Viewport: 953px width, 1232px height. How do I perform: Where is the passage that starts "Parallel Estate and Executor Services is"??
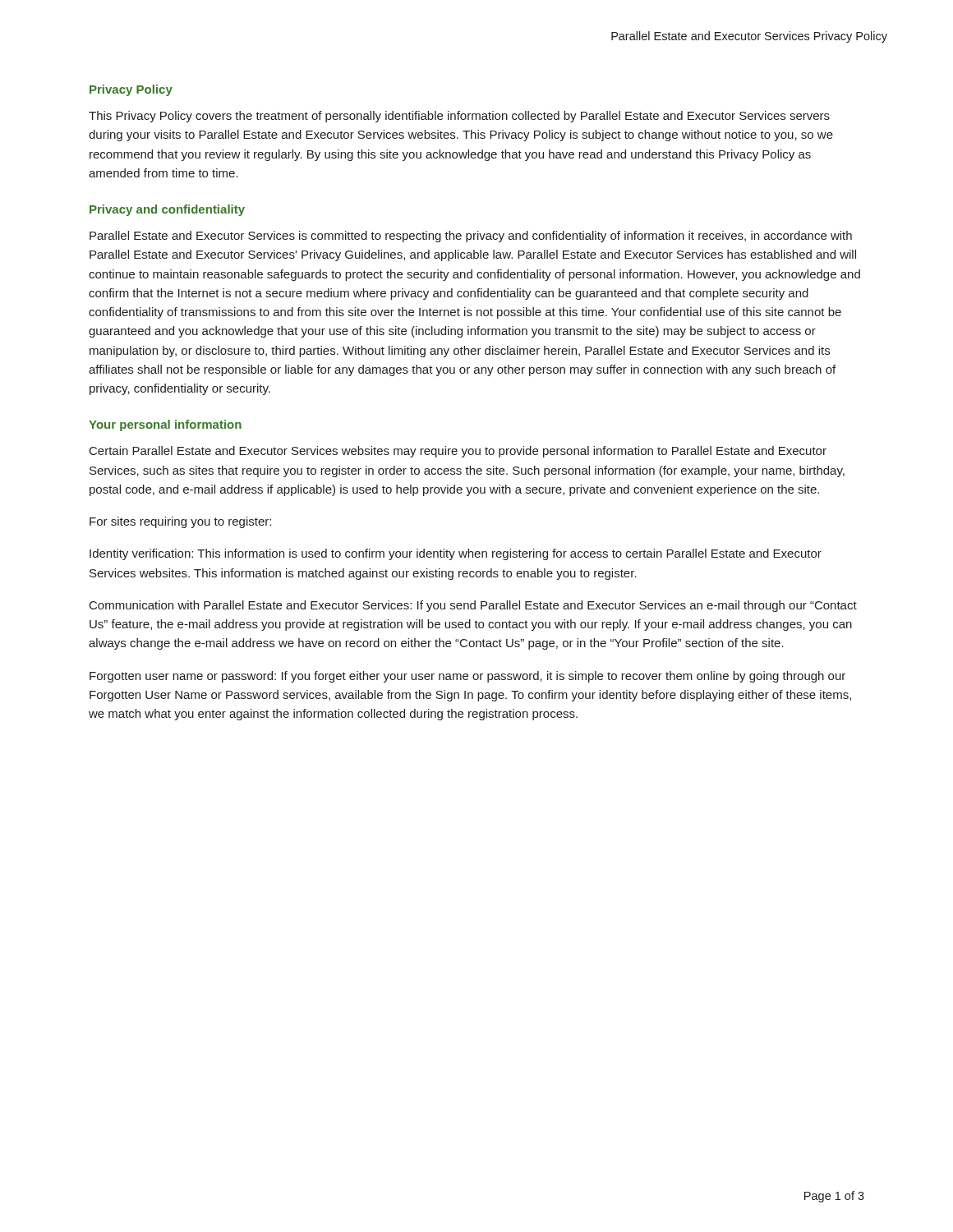[x=475, y=312]
